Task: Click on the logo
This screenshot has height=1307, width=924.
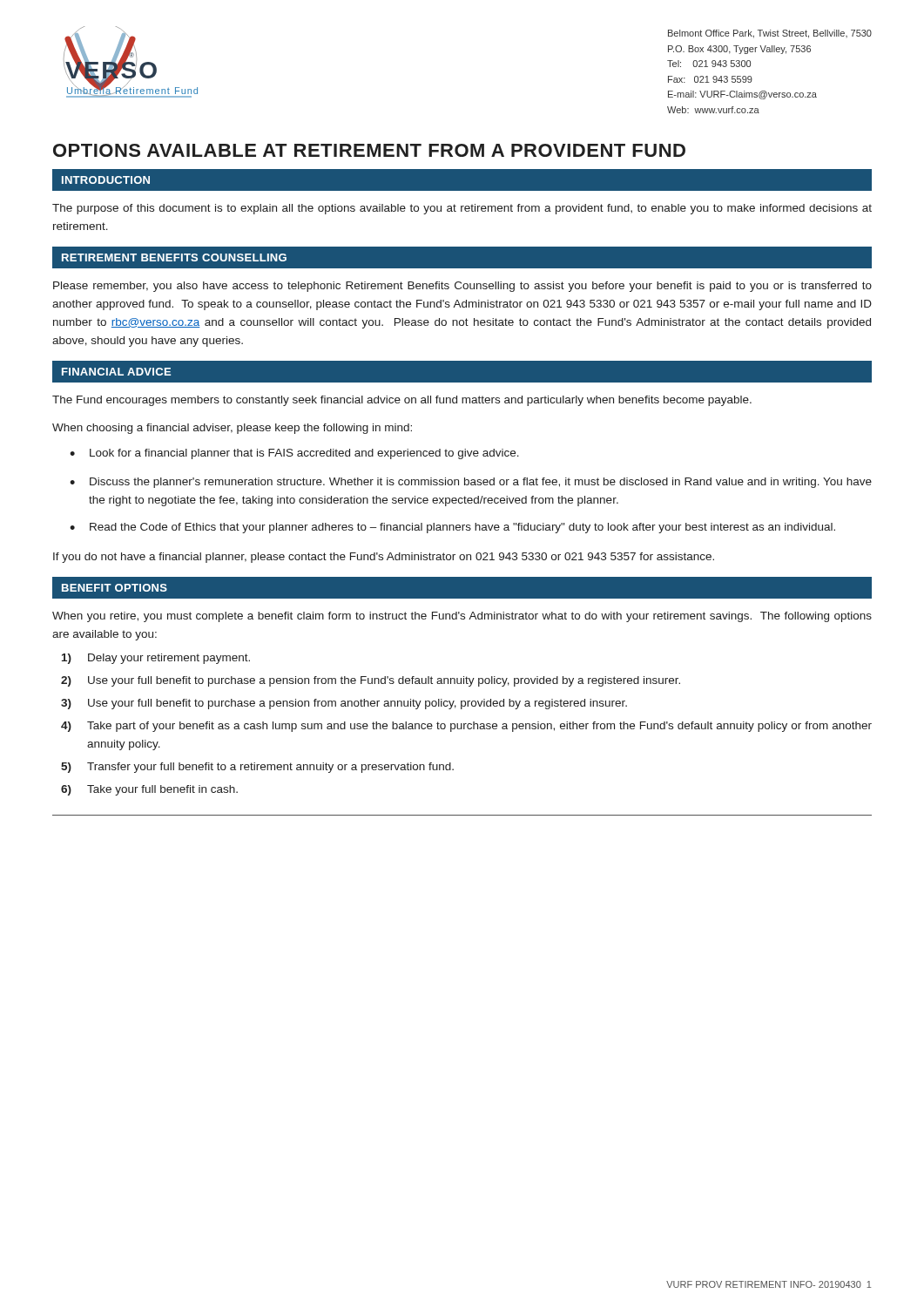Action: click(x=139, y=67)
